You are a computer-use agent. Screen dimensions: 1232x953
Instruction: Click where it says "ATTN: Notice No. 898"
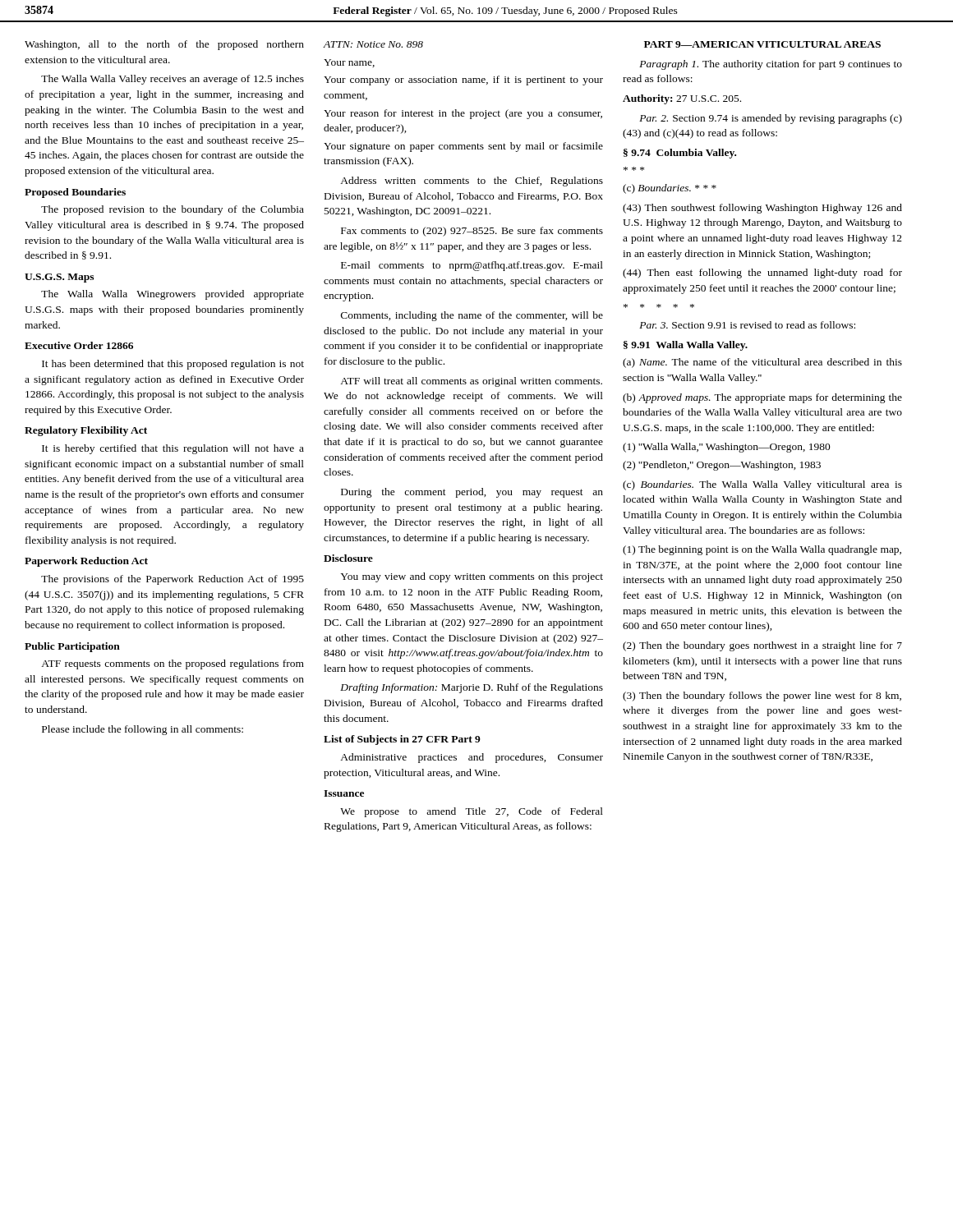[373, 44]
